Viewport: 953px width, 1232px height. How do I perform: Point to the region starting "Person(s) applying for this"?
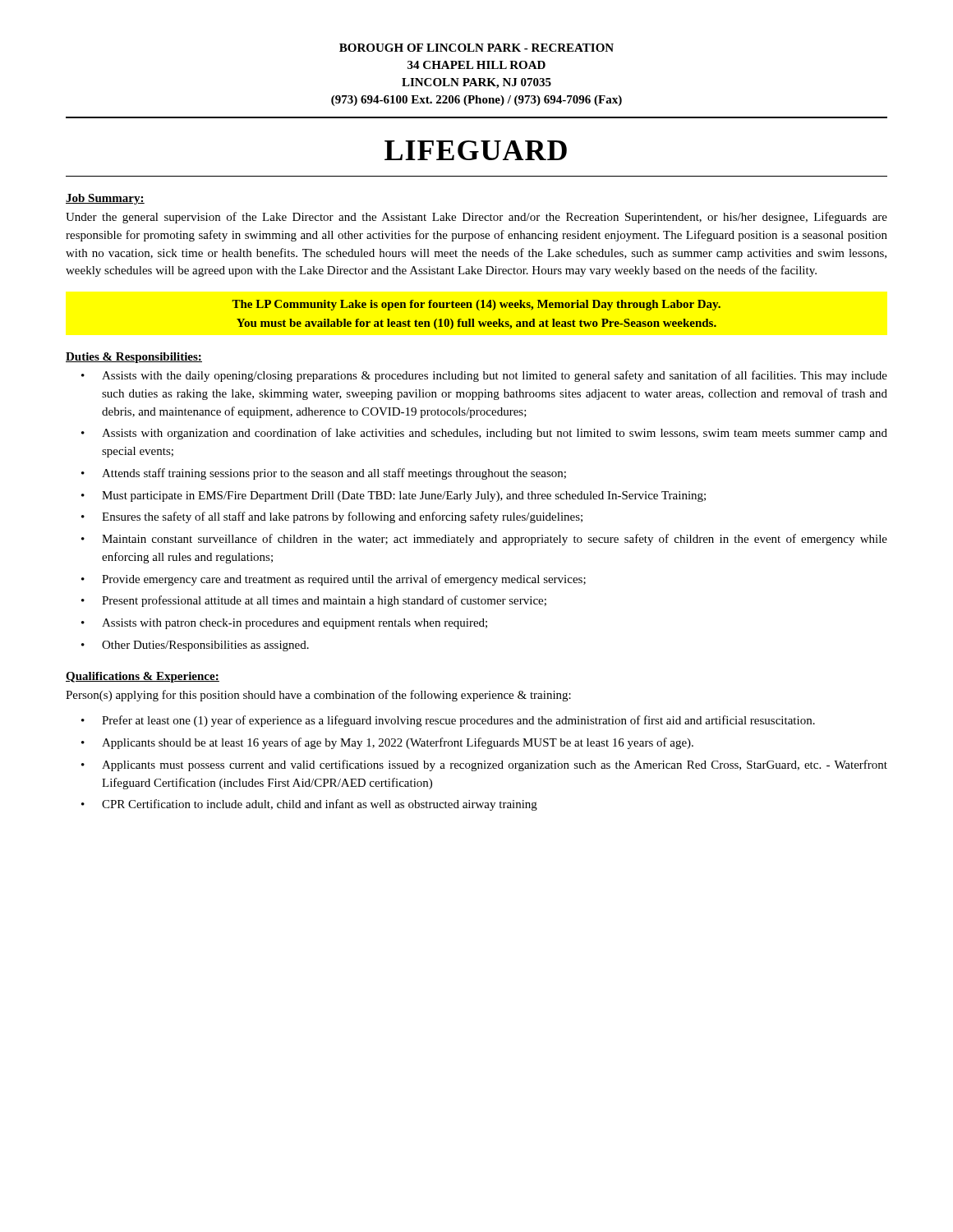[x=319, y=694]
